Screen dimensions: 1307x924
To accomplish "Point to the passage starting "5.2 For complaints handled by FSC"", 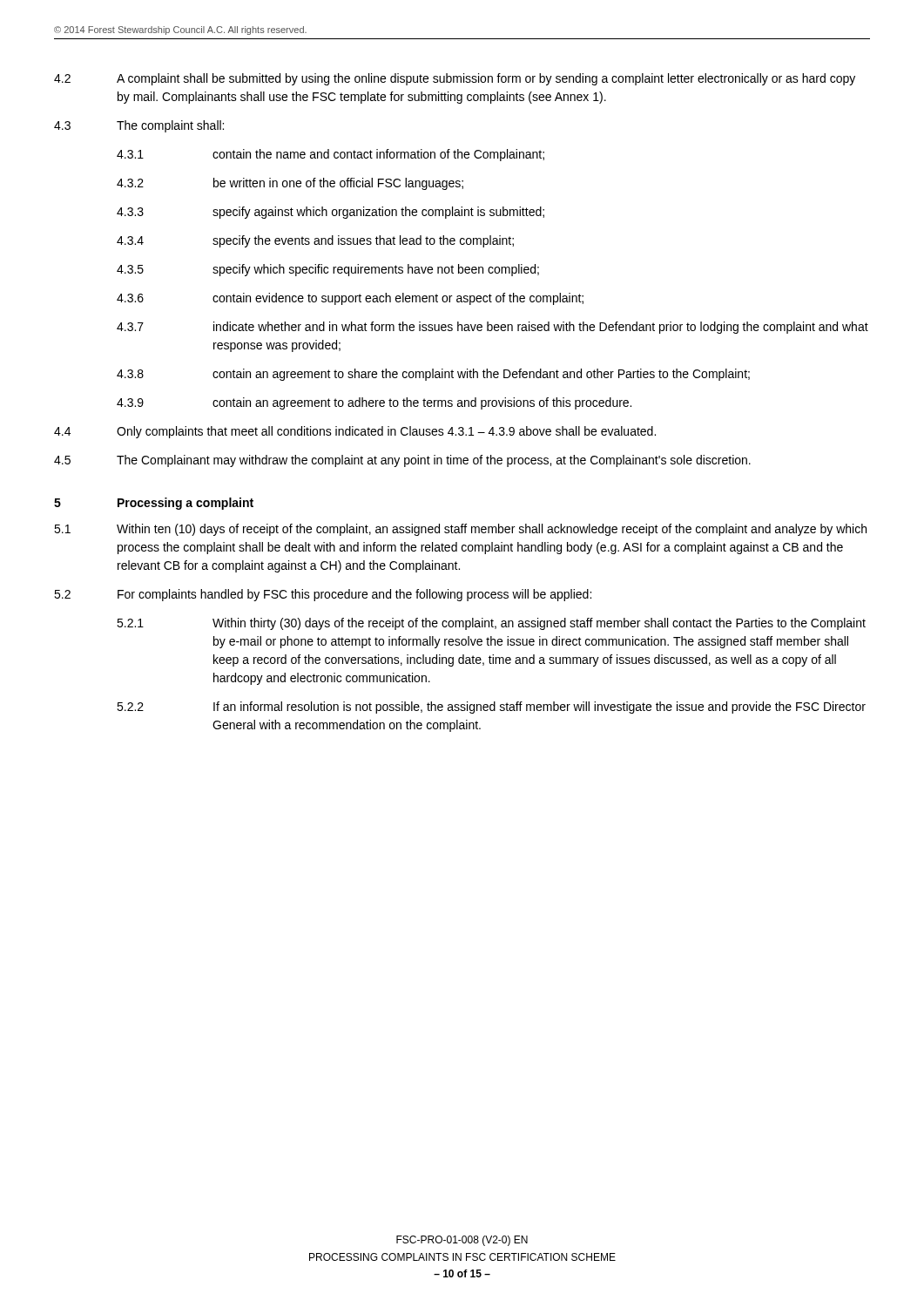I will point(462,595).
